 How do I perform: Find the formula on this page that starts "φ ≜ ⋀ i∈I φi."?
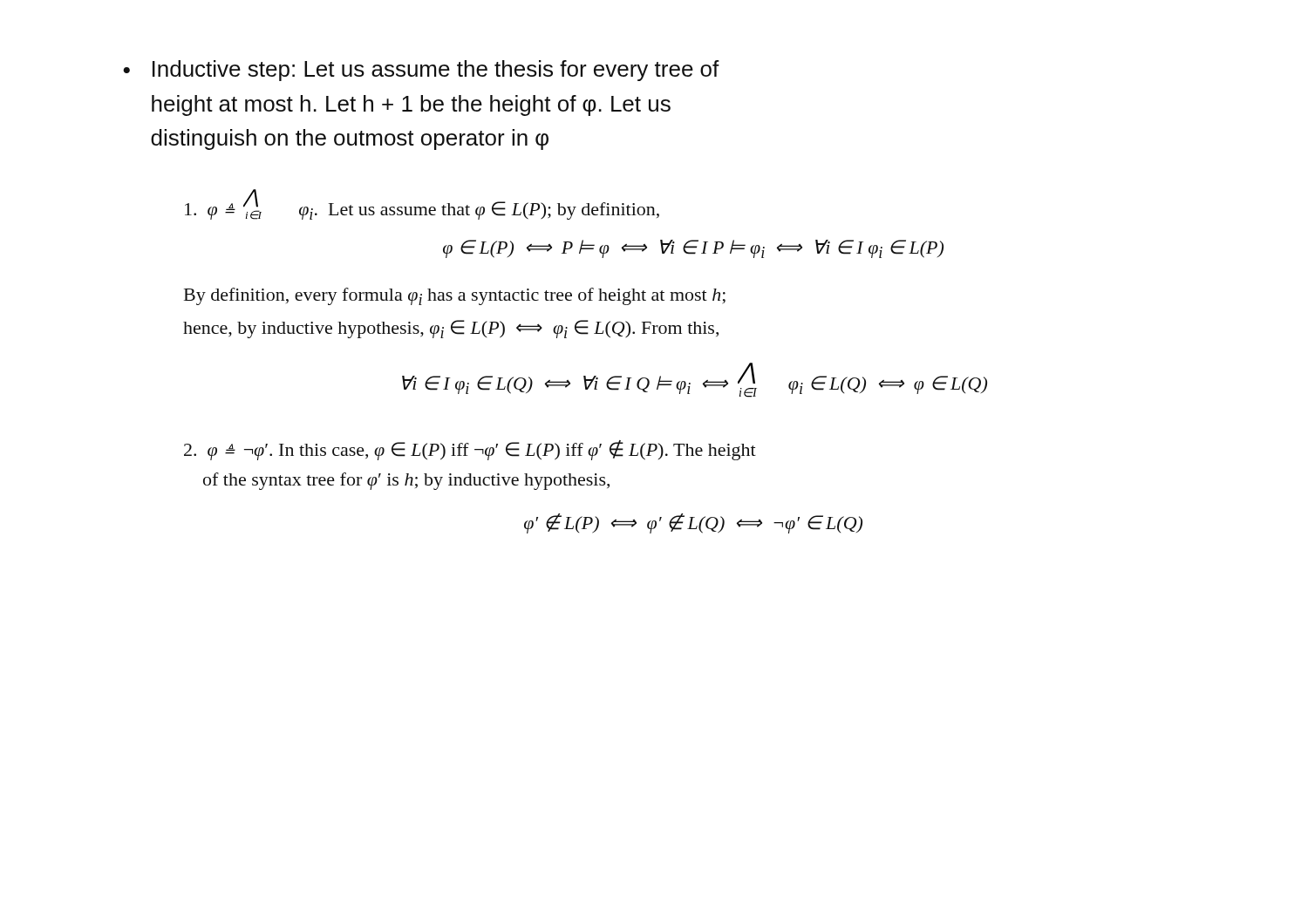pyautogui.click(x=422, y=206)
